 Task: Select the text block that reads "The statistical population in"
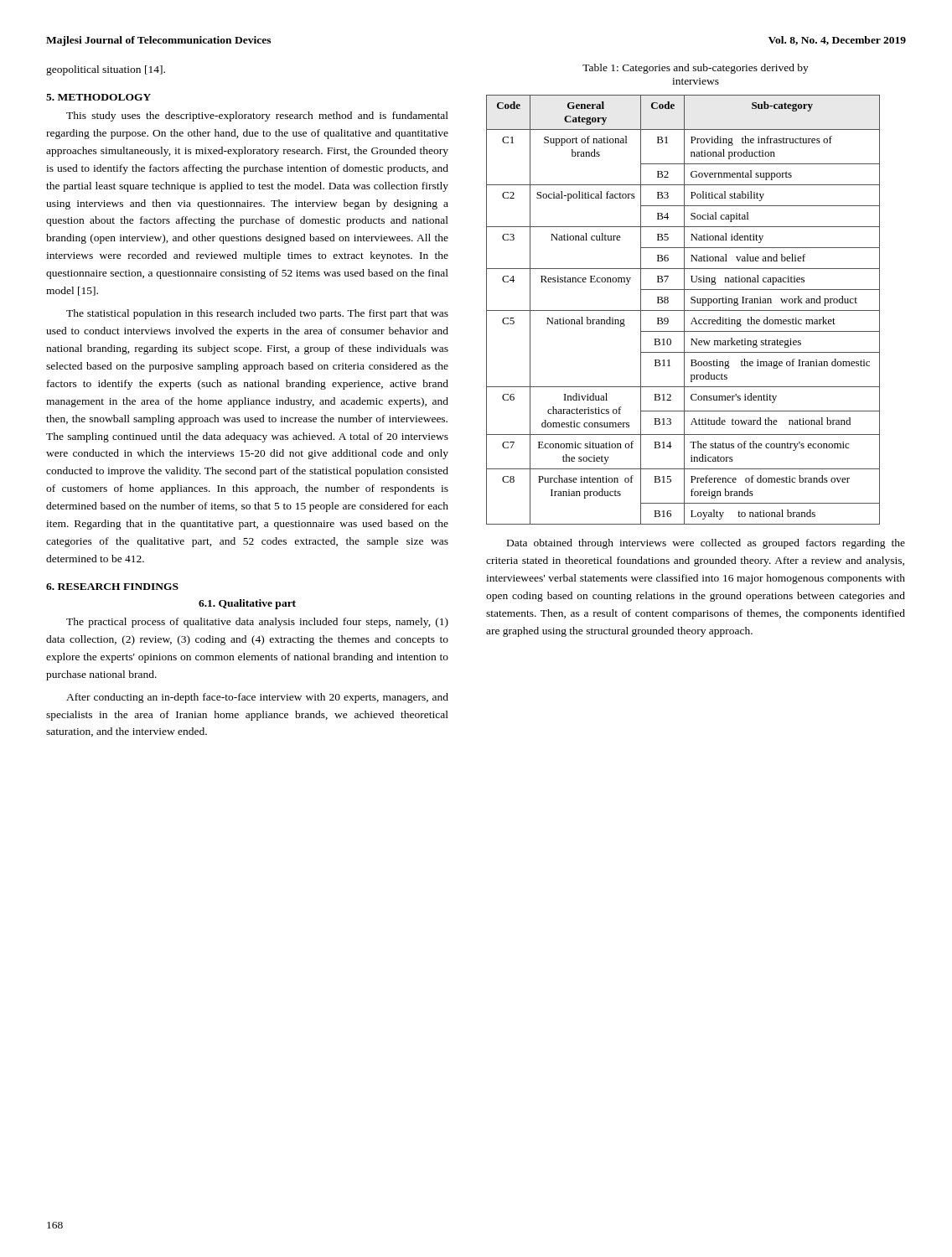coord(247,437)
